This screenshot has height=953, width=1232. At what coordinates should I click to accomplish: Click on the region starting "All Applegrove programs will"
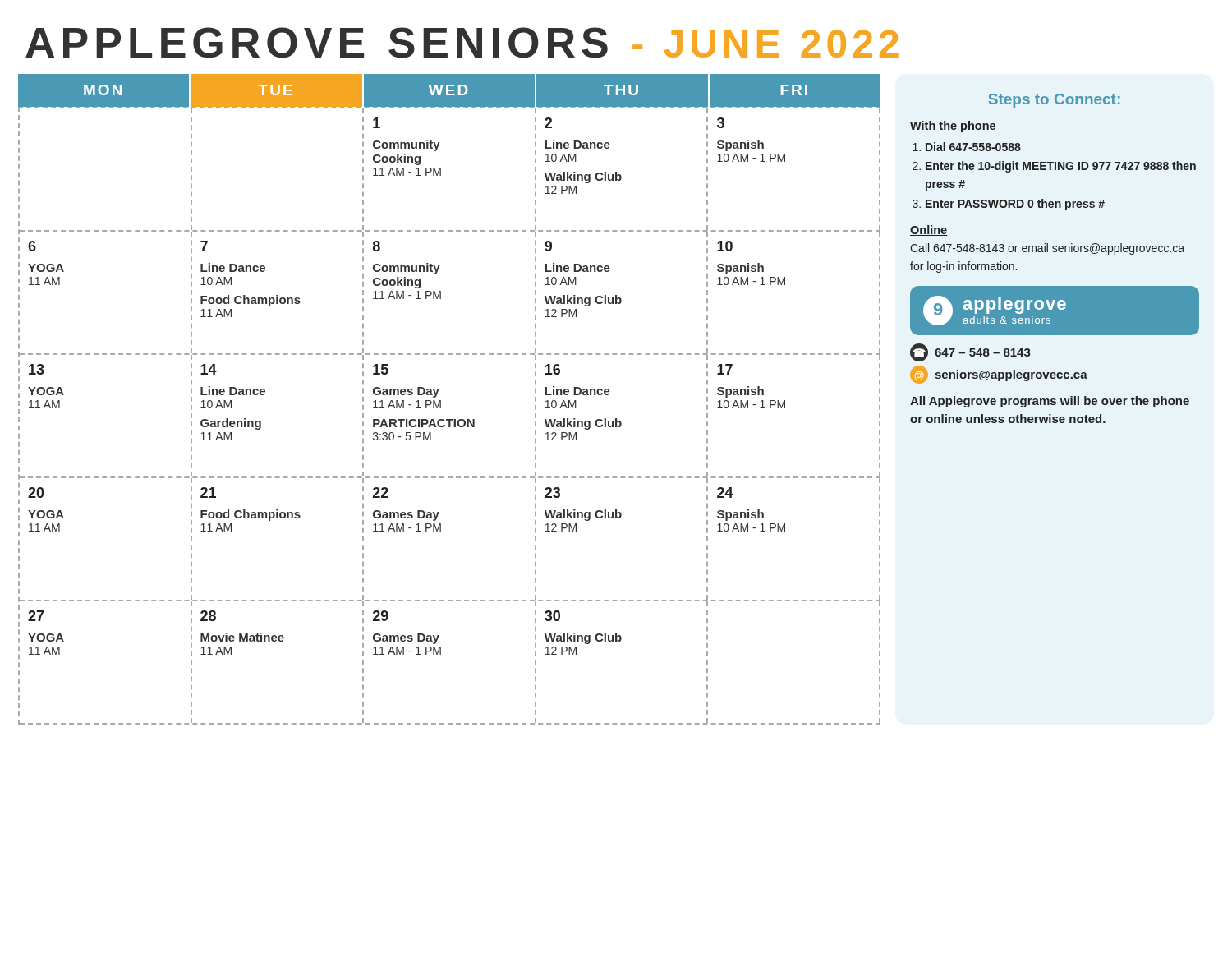pos(1050,409)
